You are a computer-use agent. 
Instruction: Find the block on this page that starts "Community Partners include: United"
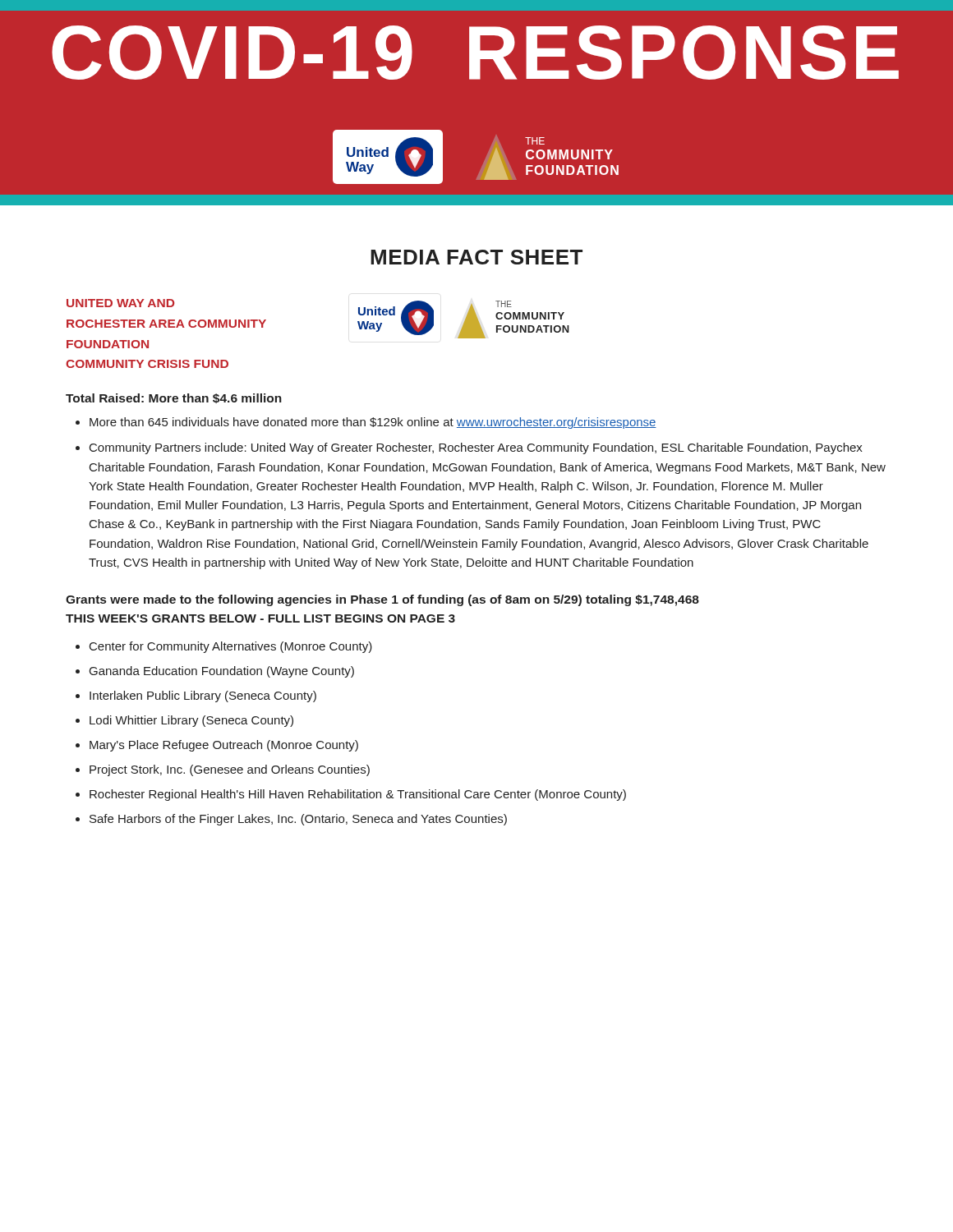pyautogui.click(x=487, y=505)
